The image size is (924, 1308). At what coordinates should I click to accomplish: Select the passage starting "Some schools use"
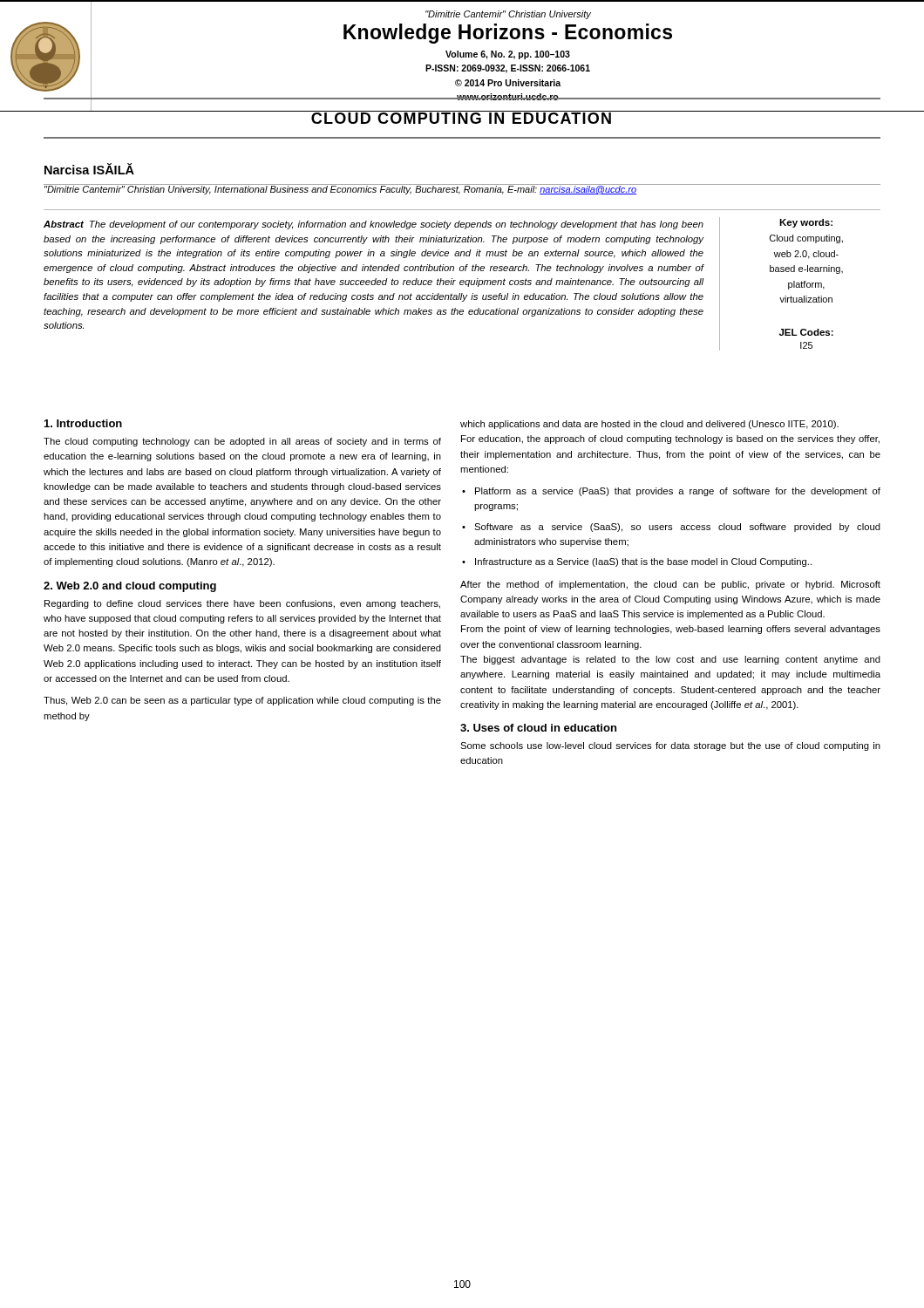click(670, 753)
